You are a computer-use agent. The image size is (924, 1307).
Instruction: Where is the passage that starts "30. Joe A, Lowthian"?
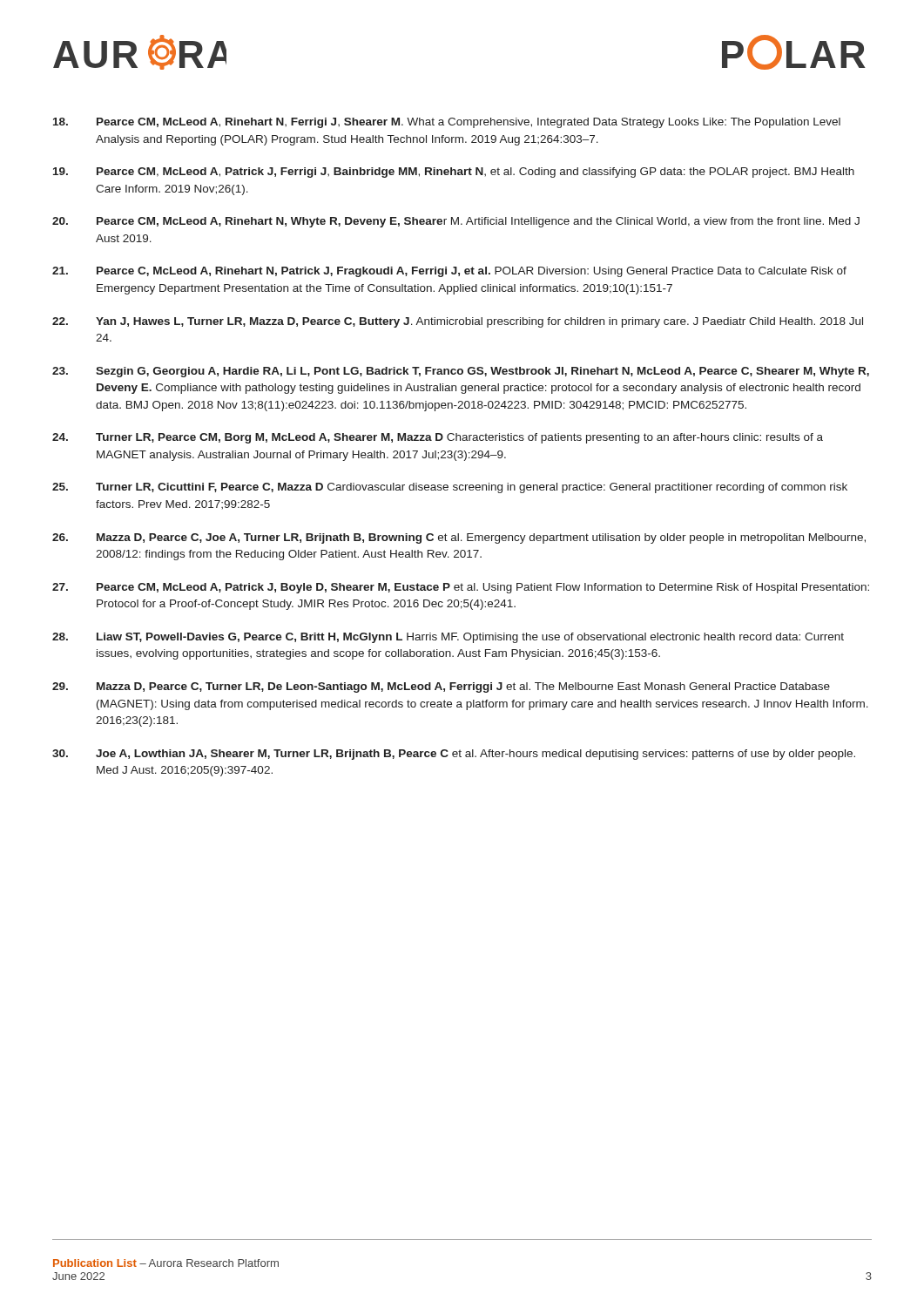click(462, 762)
